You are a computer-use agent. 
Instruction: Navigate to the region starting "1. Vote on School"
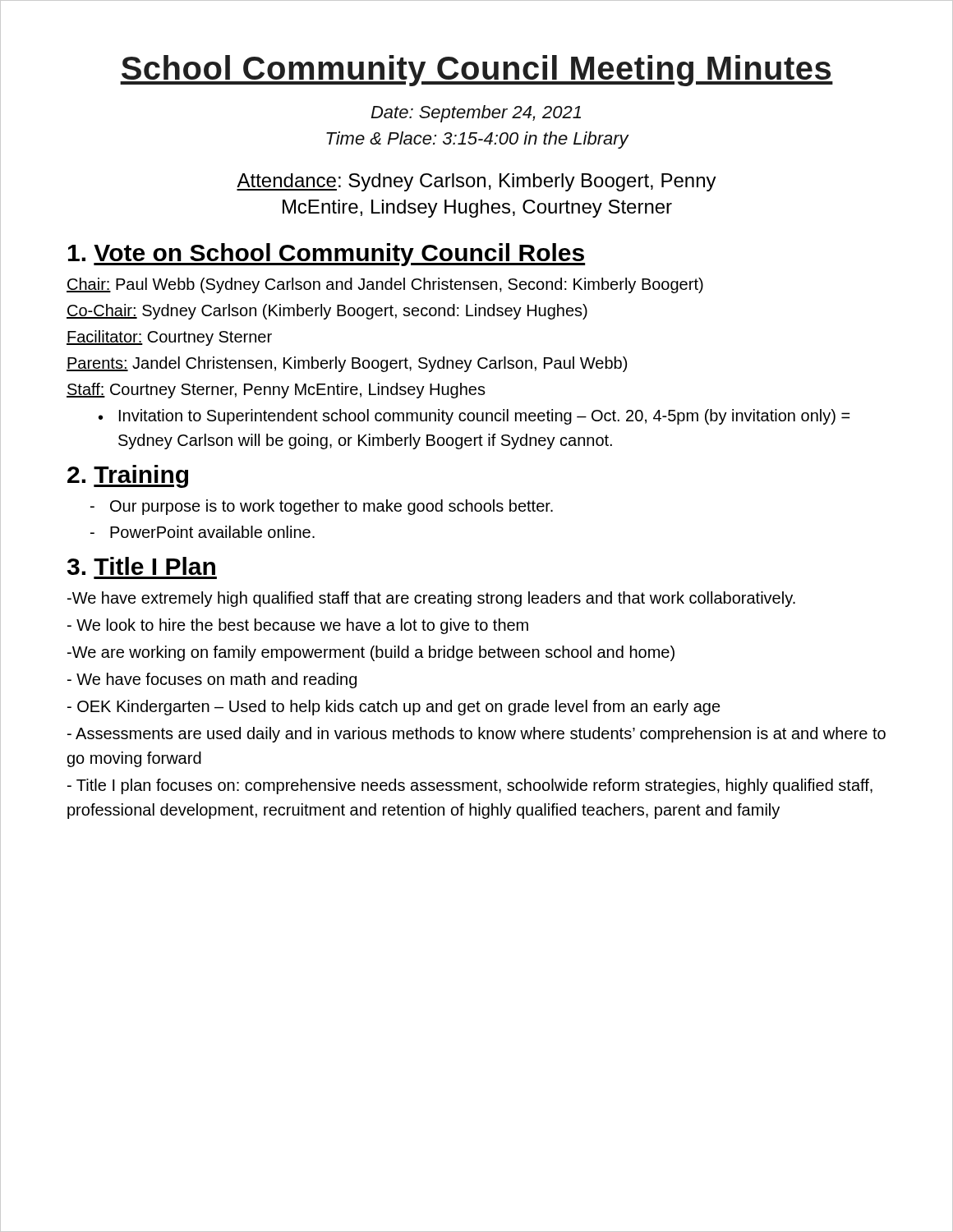[x=326, y=253]
